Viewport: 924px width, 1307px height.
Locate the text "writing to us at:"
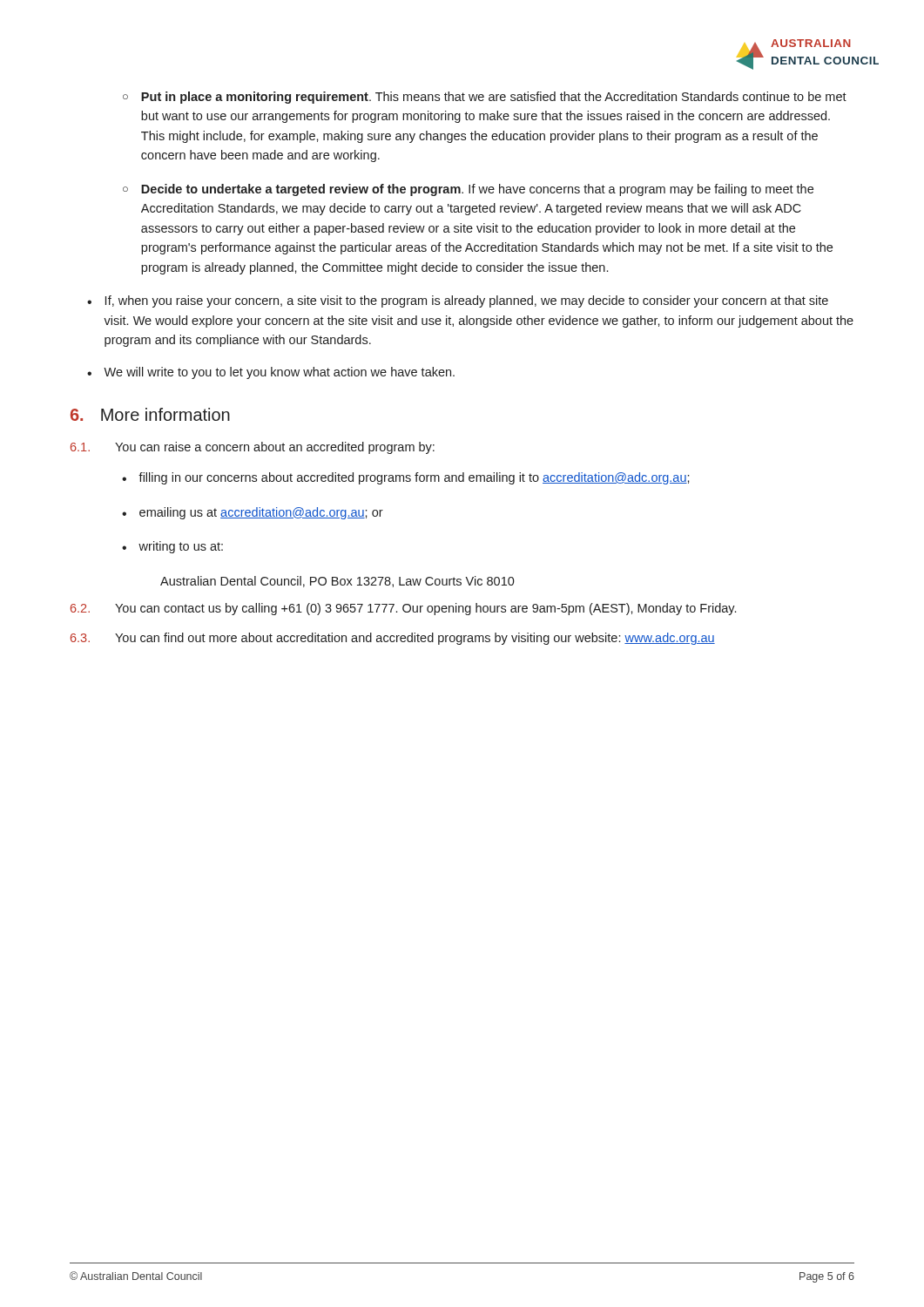point(181,547)
